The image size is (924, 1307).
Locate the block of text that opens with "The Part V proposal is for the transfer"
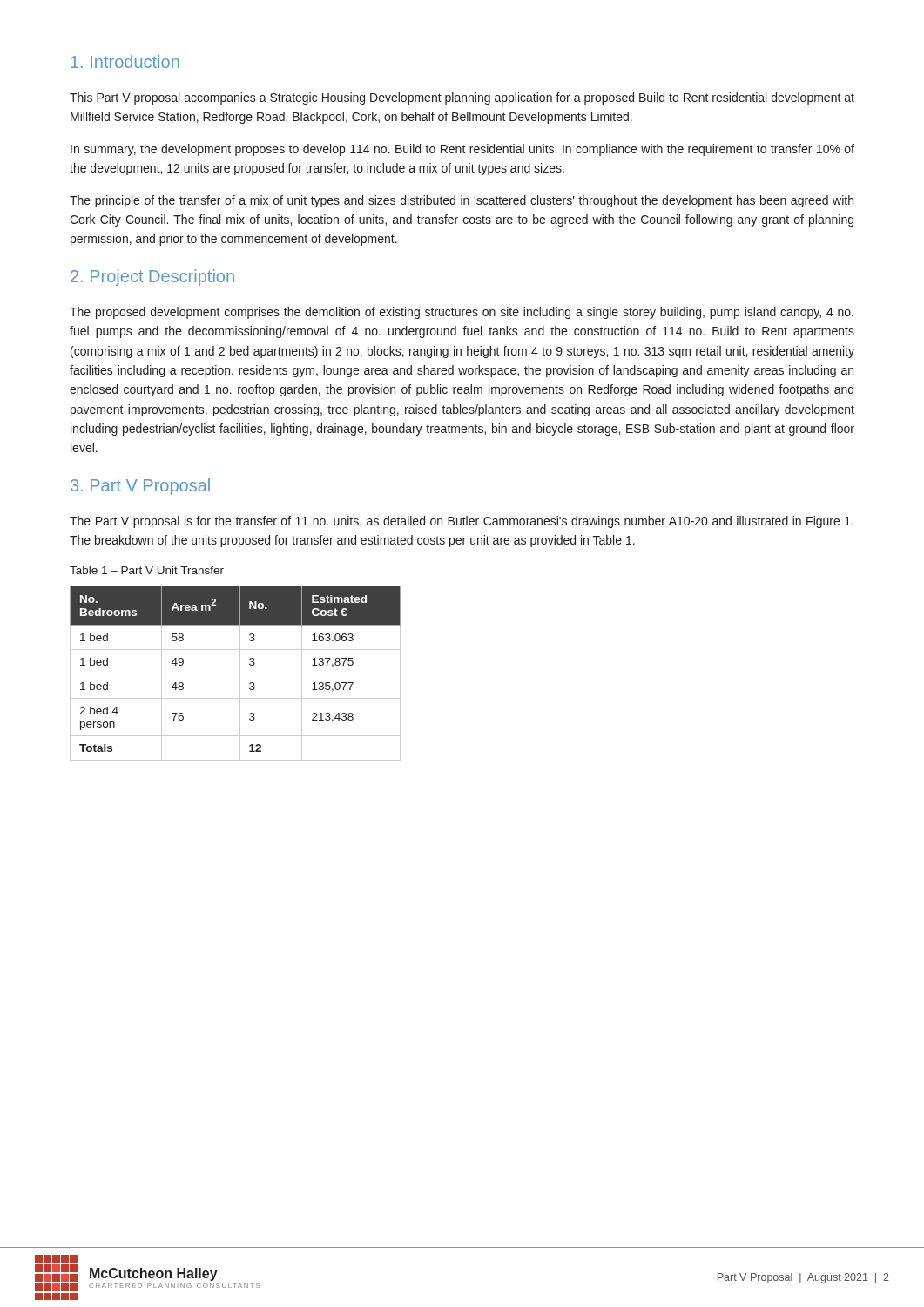click(x=462, y=531)
